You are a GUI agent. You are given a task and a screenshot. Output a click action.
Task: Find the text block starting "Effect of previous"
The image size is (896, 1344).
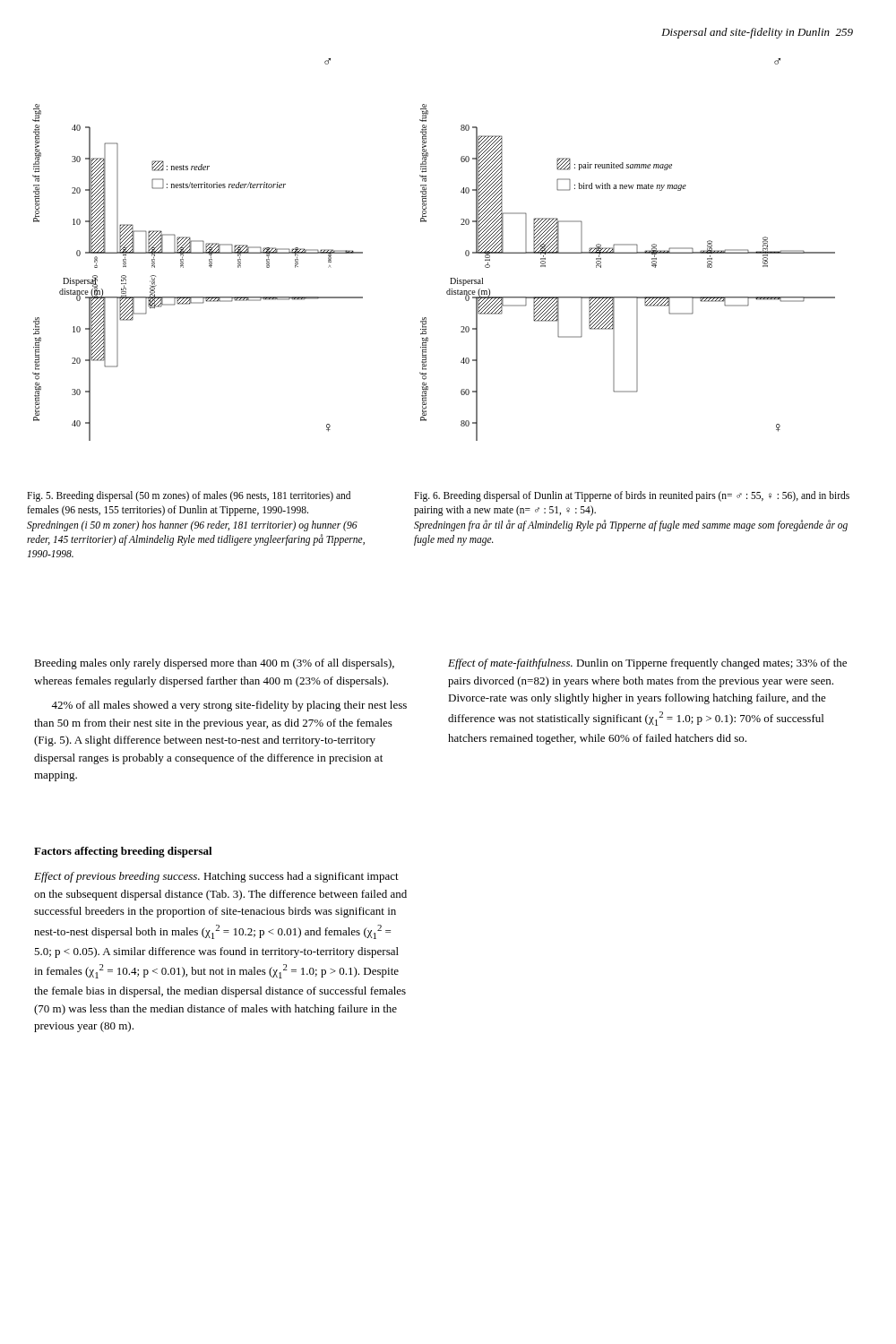(221, 951)
